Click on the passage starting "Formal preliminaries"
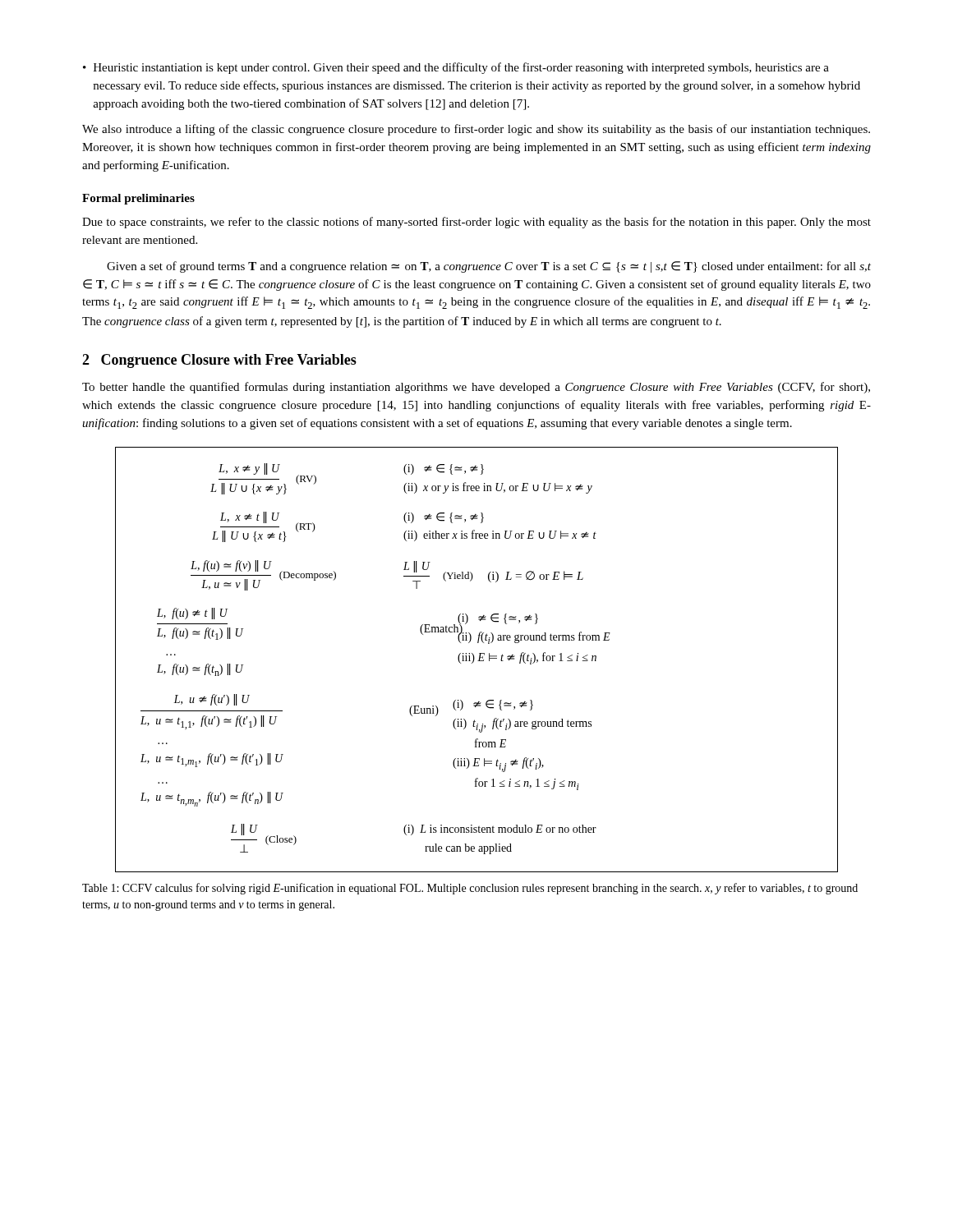Screen dimensions: 1232x953 138,198
